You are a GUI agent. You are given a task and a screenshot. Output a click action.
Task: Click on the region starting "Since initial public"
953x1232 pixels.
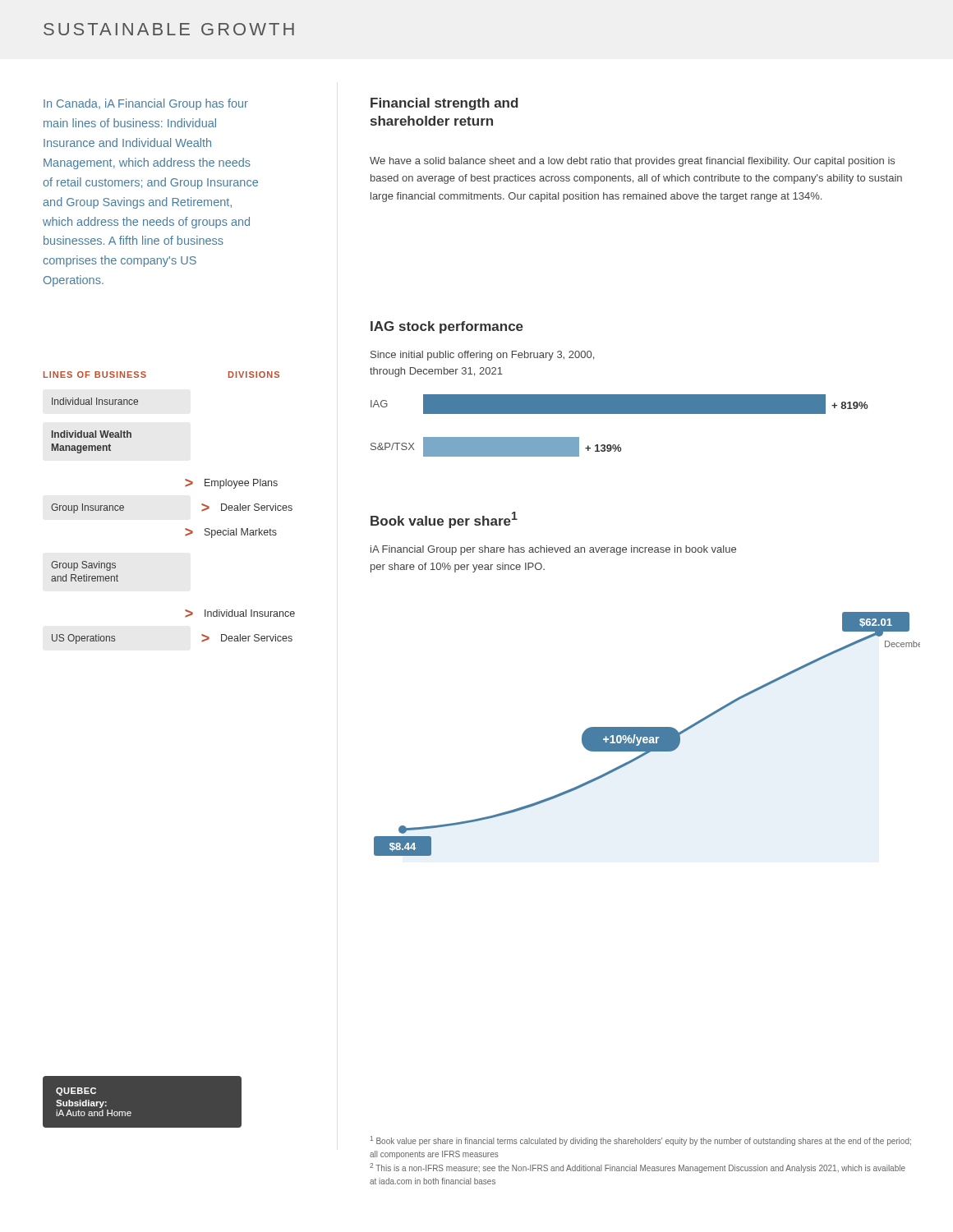[482, 362]
